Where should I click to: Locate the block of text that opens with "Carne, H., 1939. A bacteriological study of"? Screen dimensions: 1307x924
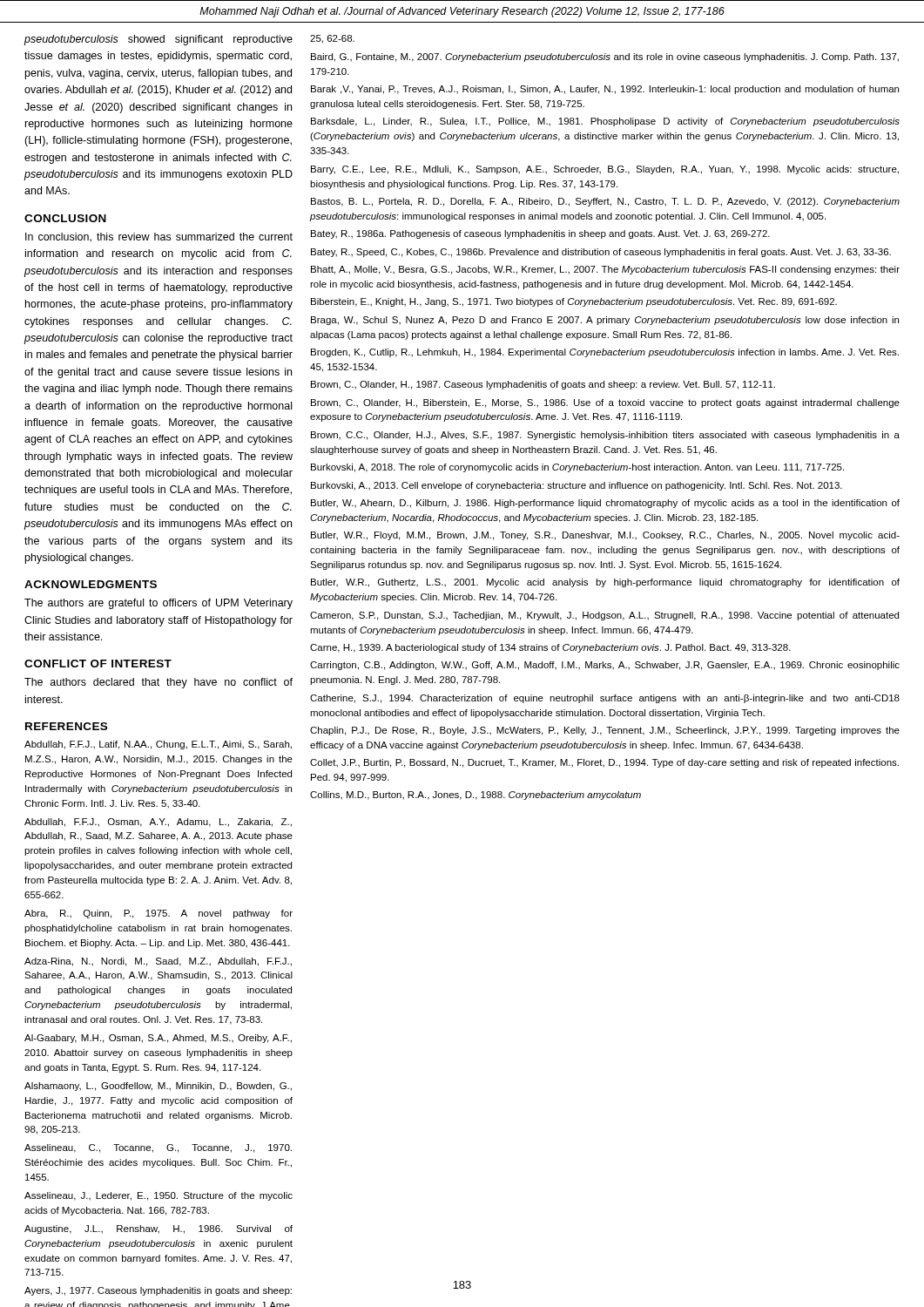[x=605, y=648]
